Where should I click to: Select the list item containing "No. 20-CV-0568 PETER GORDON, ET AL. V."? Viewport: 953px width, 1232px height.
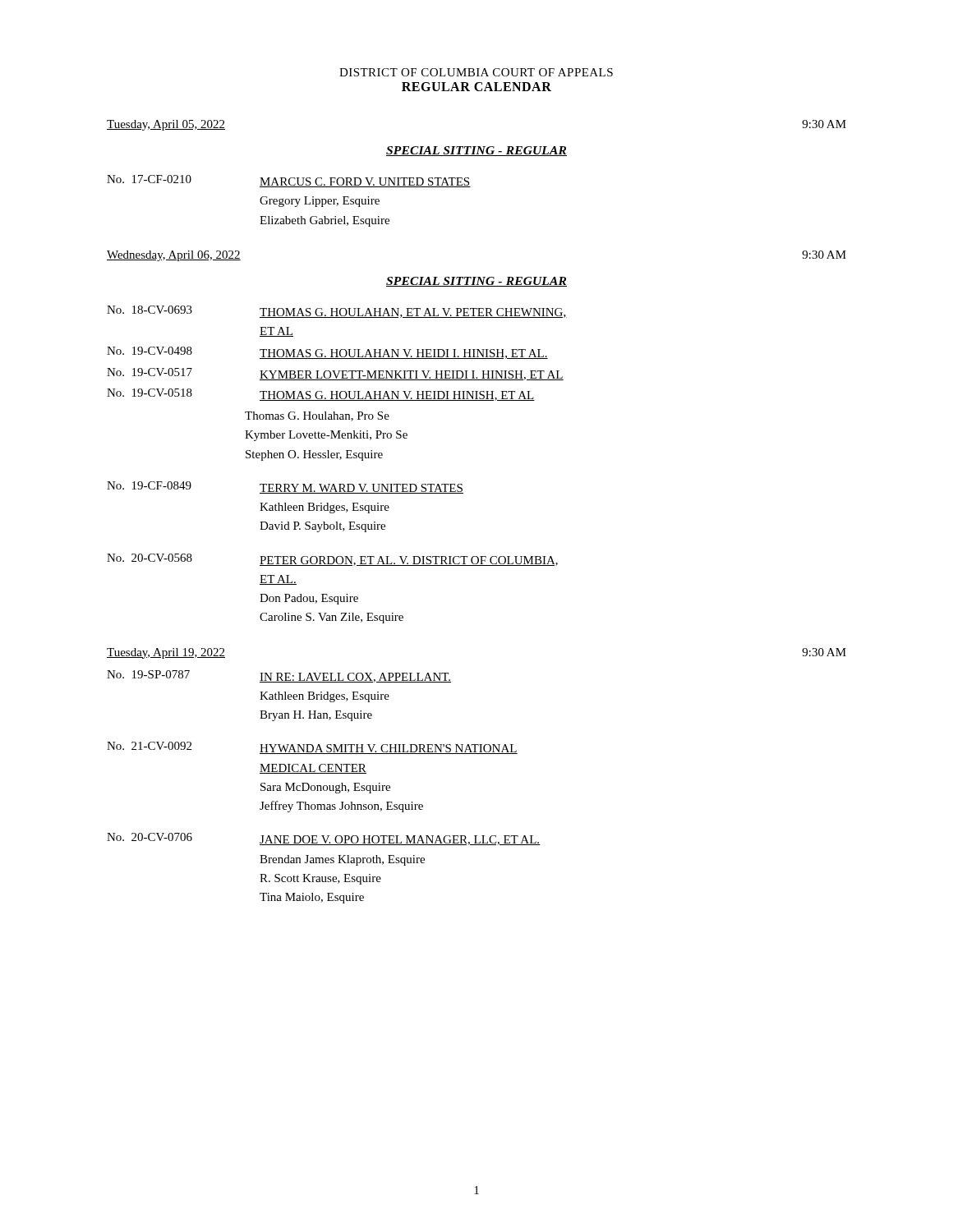[x=332, y=560]
